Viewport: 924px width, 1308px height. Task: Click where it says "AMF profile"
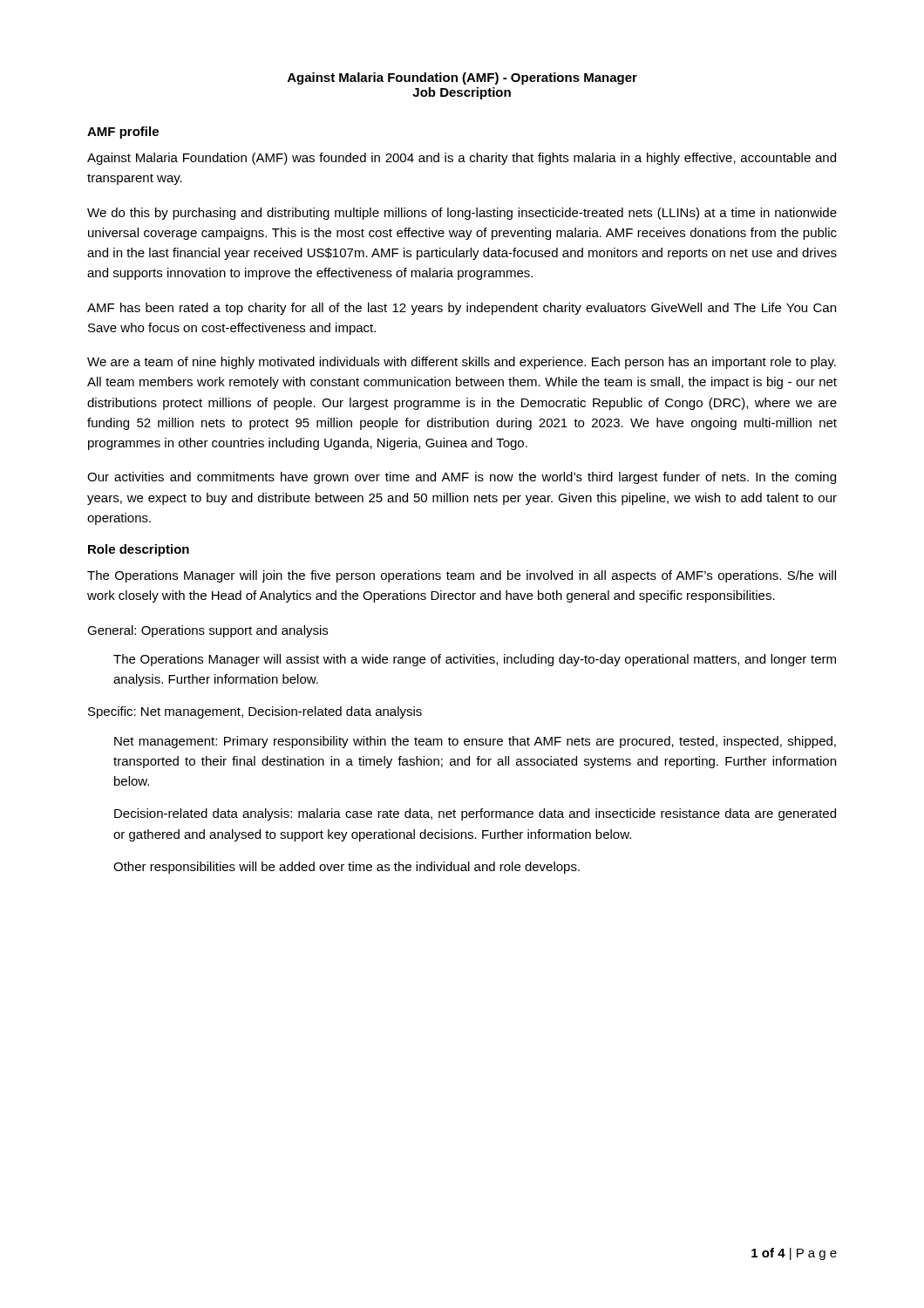(123, 131)
